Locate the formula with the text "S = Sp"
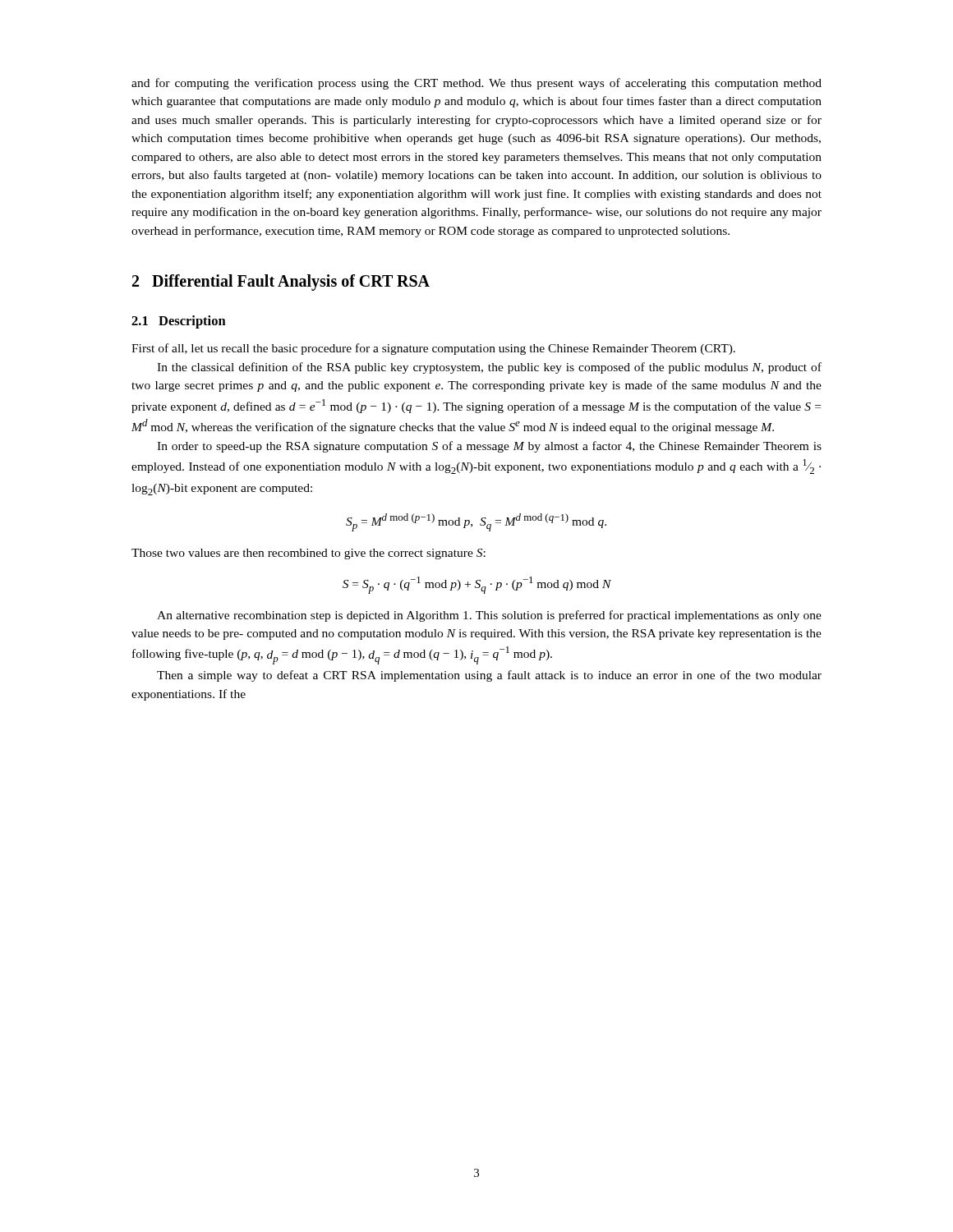This screenshot has width=953, height=1232. click(476, 584)
